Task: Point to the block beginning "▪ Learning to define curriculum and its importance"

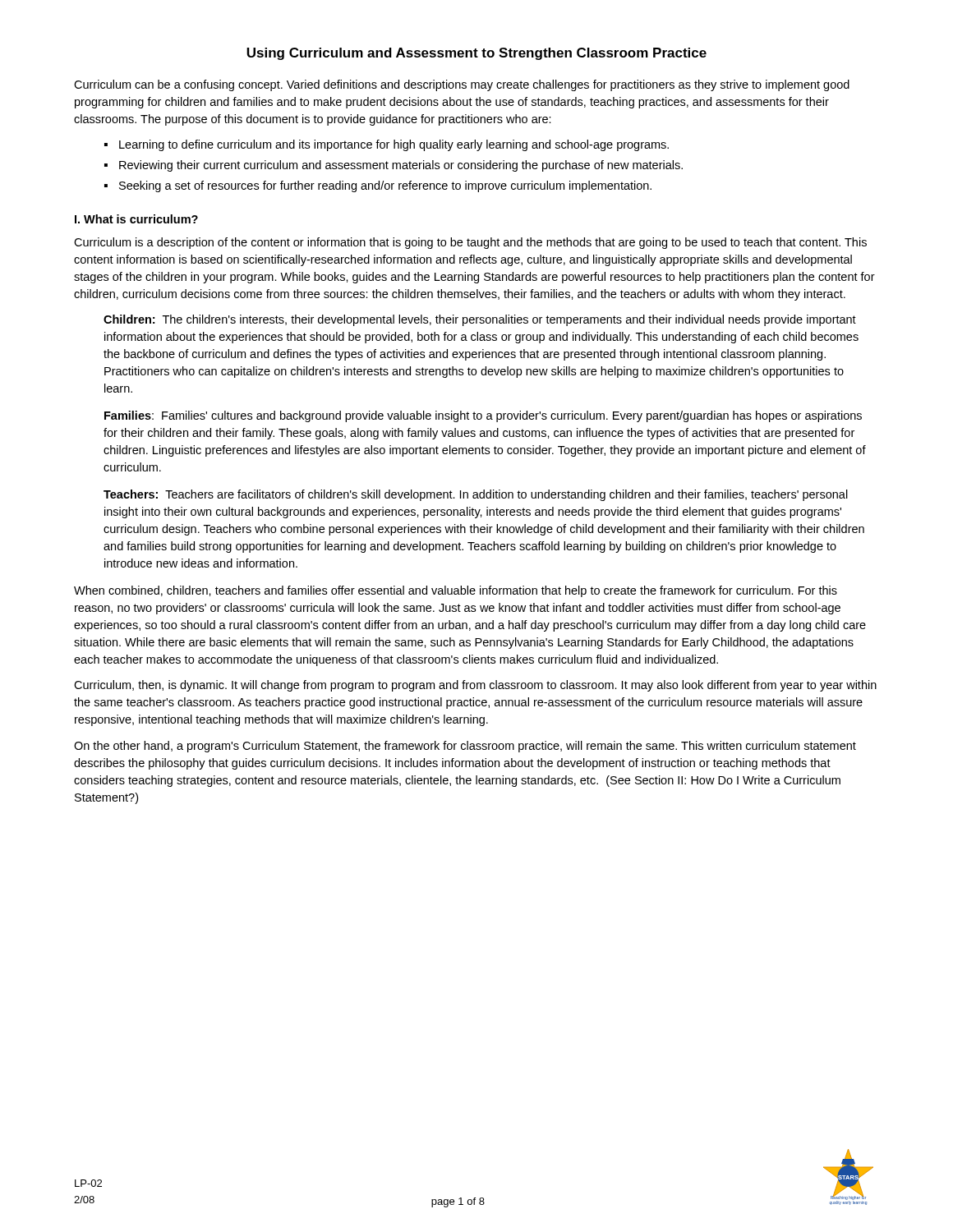Action: (x=387, y=145)
